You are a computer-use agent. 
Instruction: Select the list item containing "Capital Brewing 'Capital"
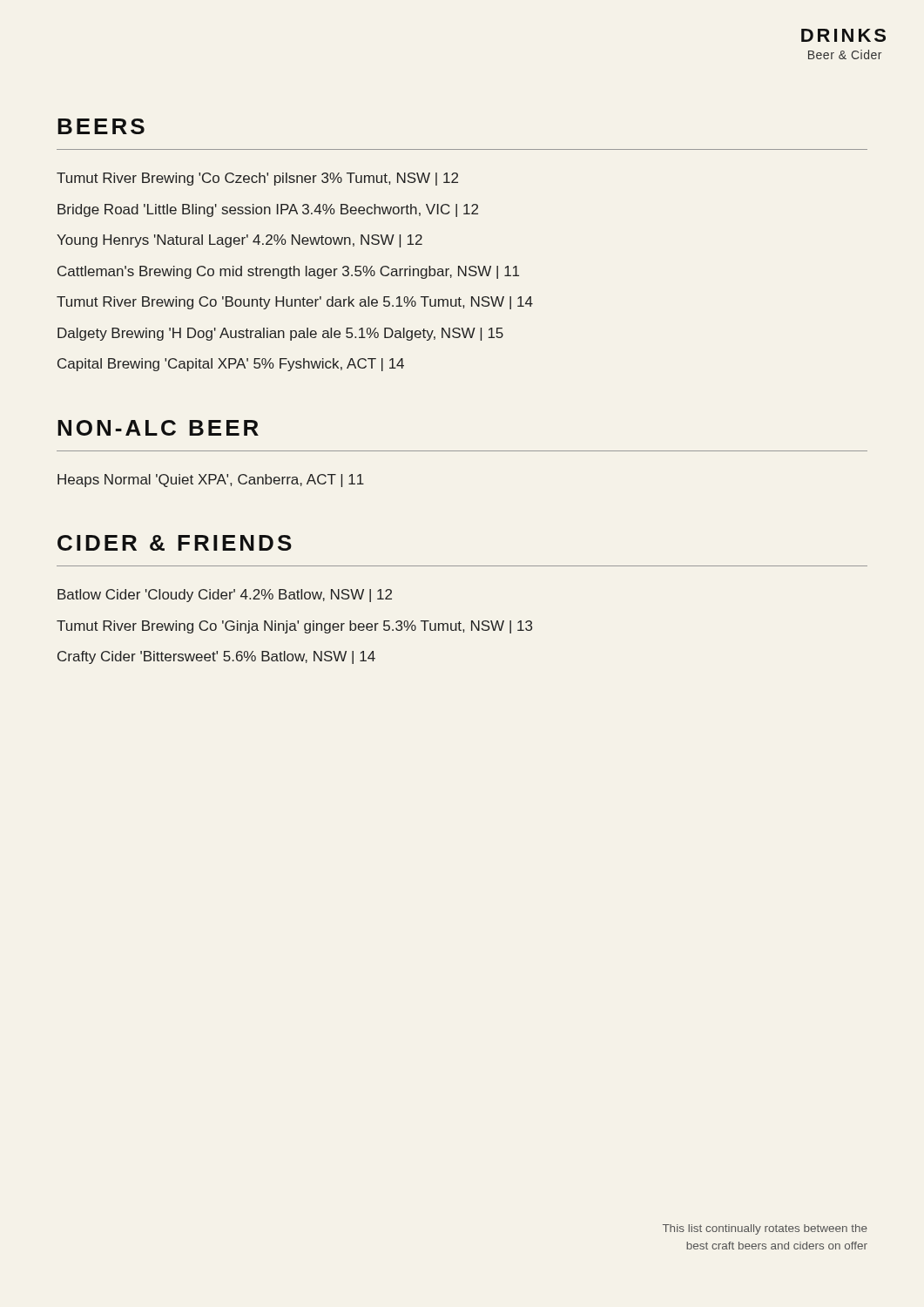point(231,364)
